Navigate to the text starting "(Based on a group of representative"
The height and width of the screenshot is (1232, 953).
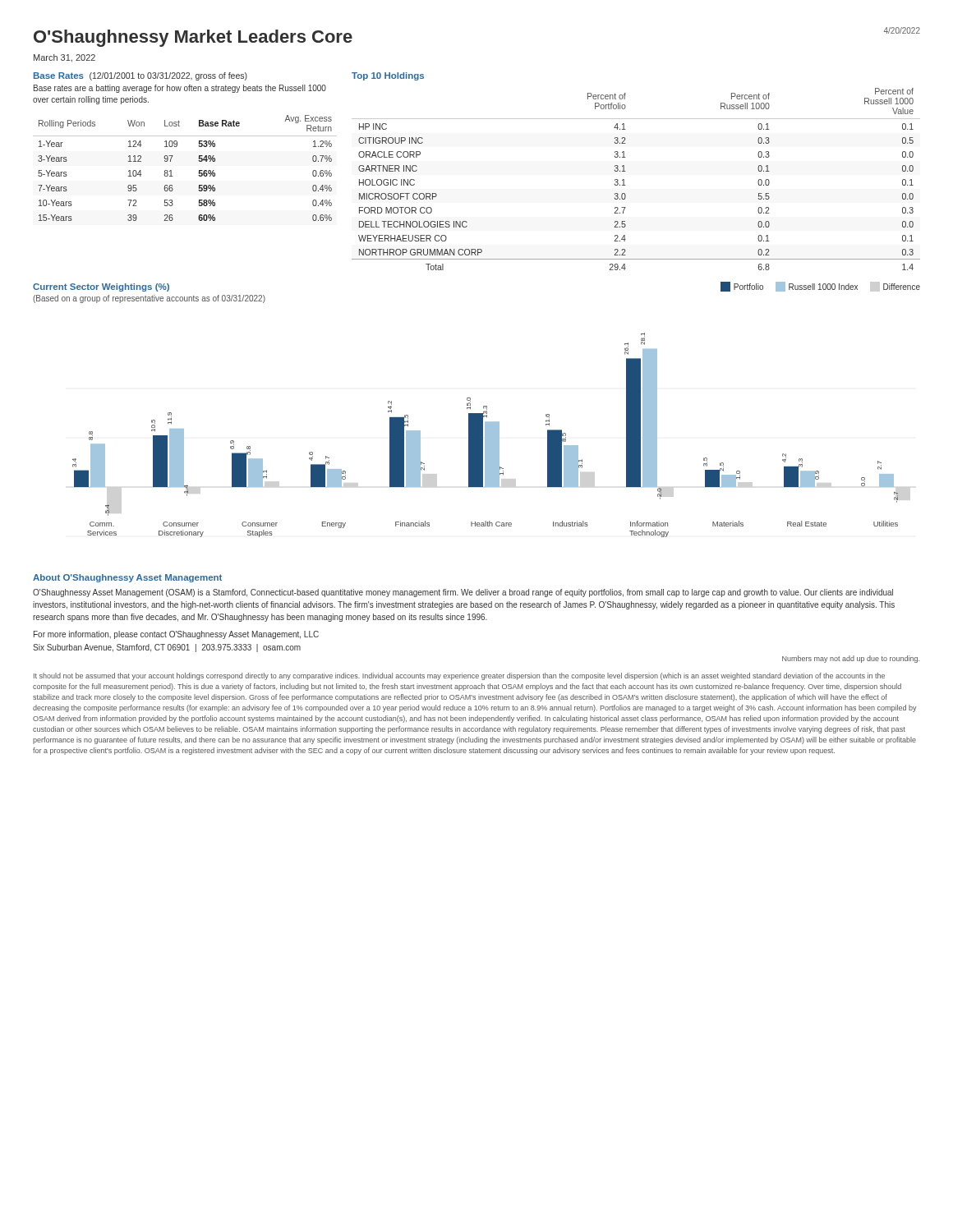(x=149, y=299)
